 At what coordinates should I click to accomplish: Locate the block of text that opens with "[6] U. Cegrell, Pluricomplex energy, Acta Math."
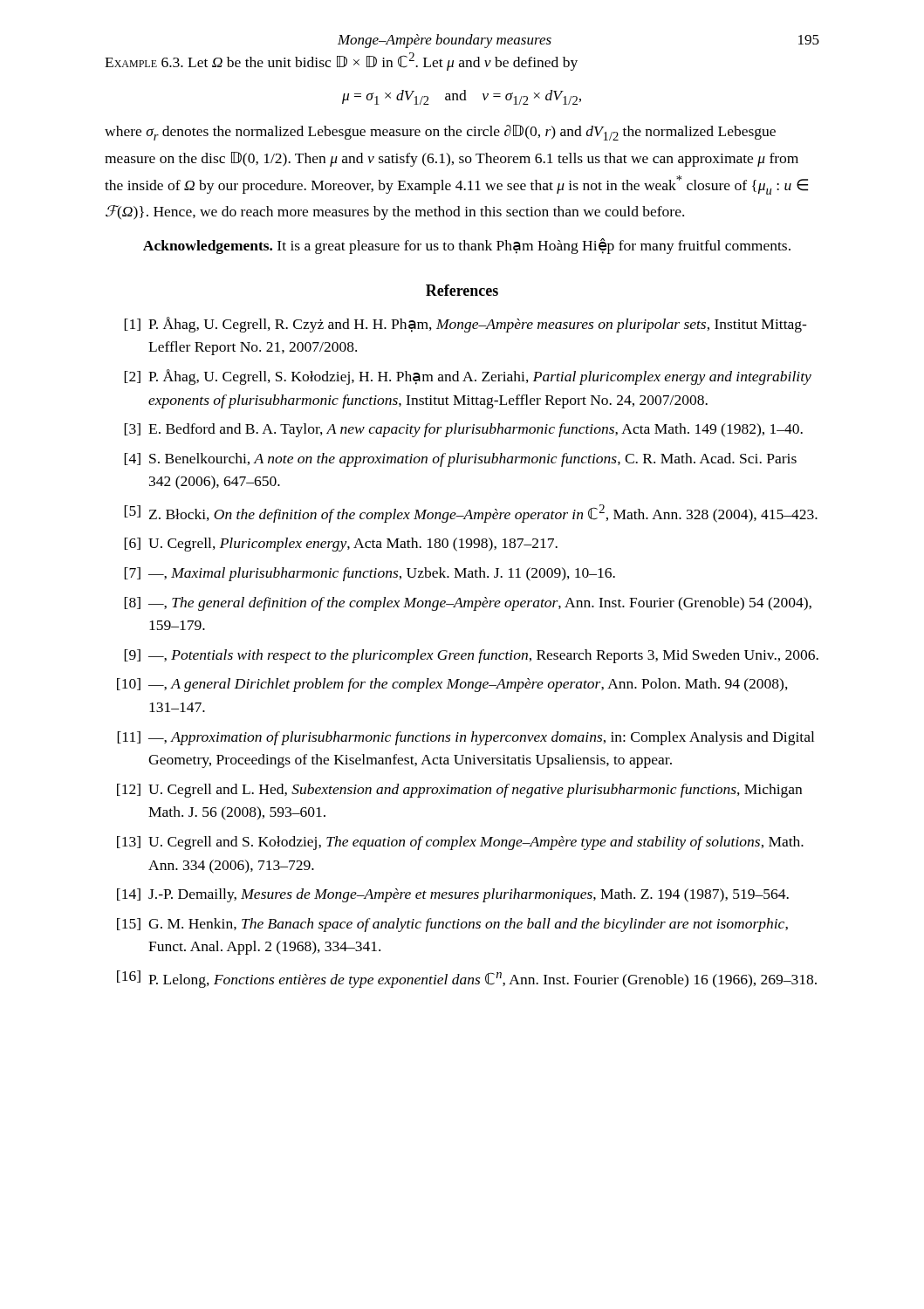[462, 543]
